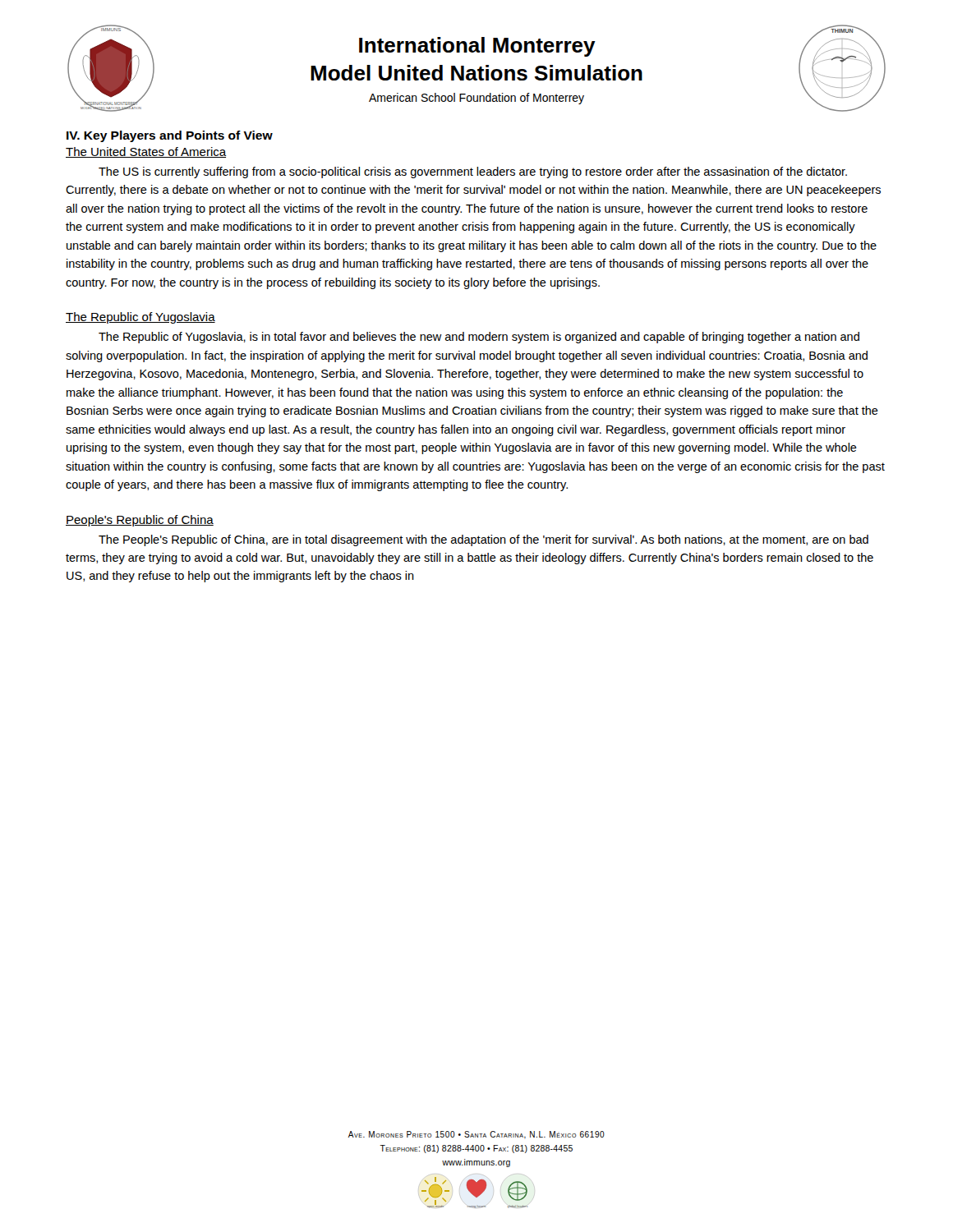
Task: Point to the text starting "IV. Key Players"
Action: tap(169, 135)
